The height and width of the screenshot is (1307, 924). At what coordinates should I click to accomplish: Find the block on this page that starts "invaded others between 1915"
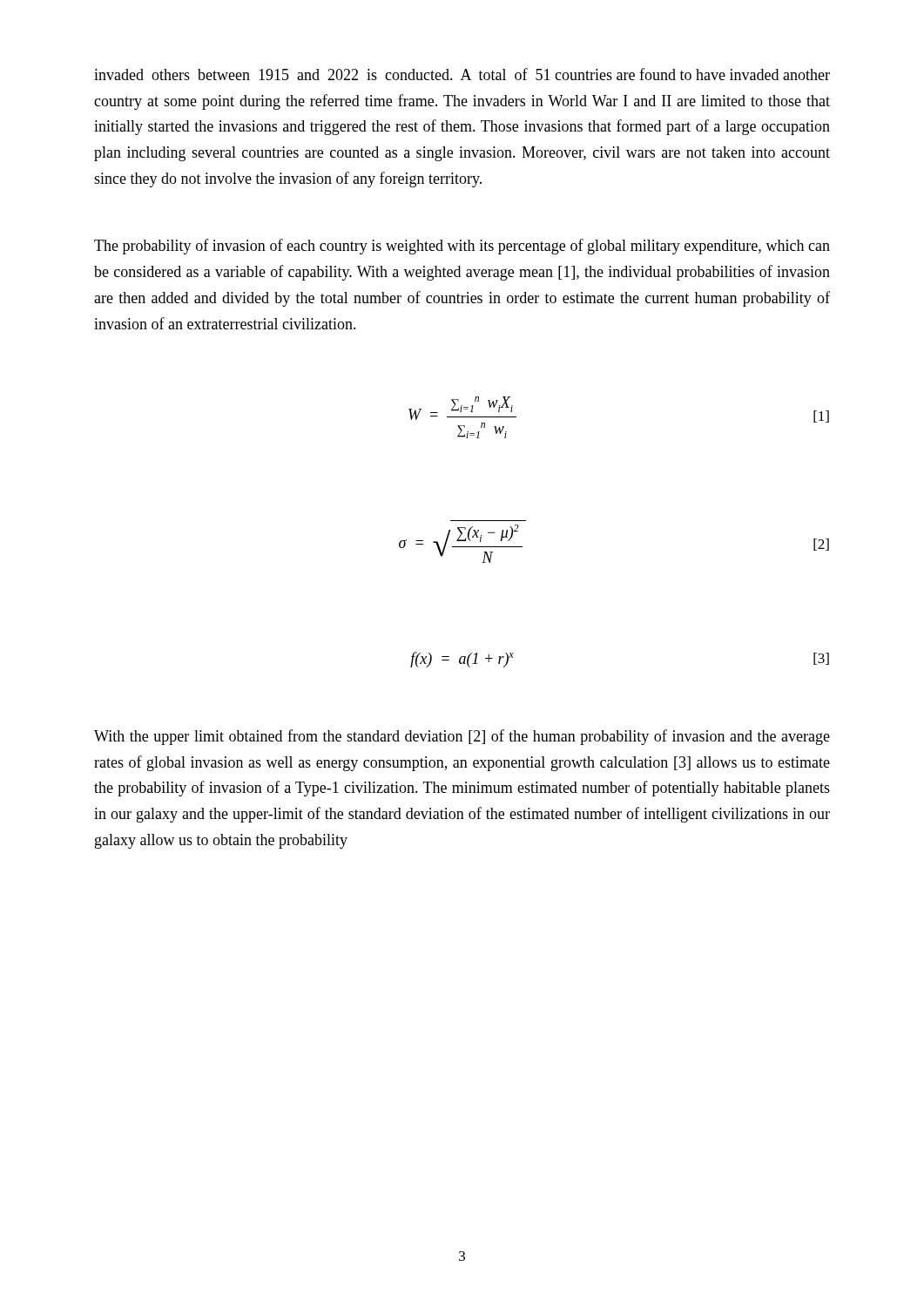pyautogui.click(x=462, y=127)
